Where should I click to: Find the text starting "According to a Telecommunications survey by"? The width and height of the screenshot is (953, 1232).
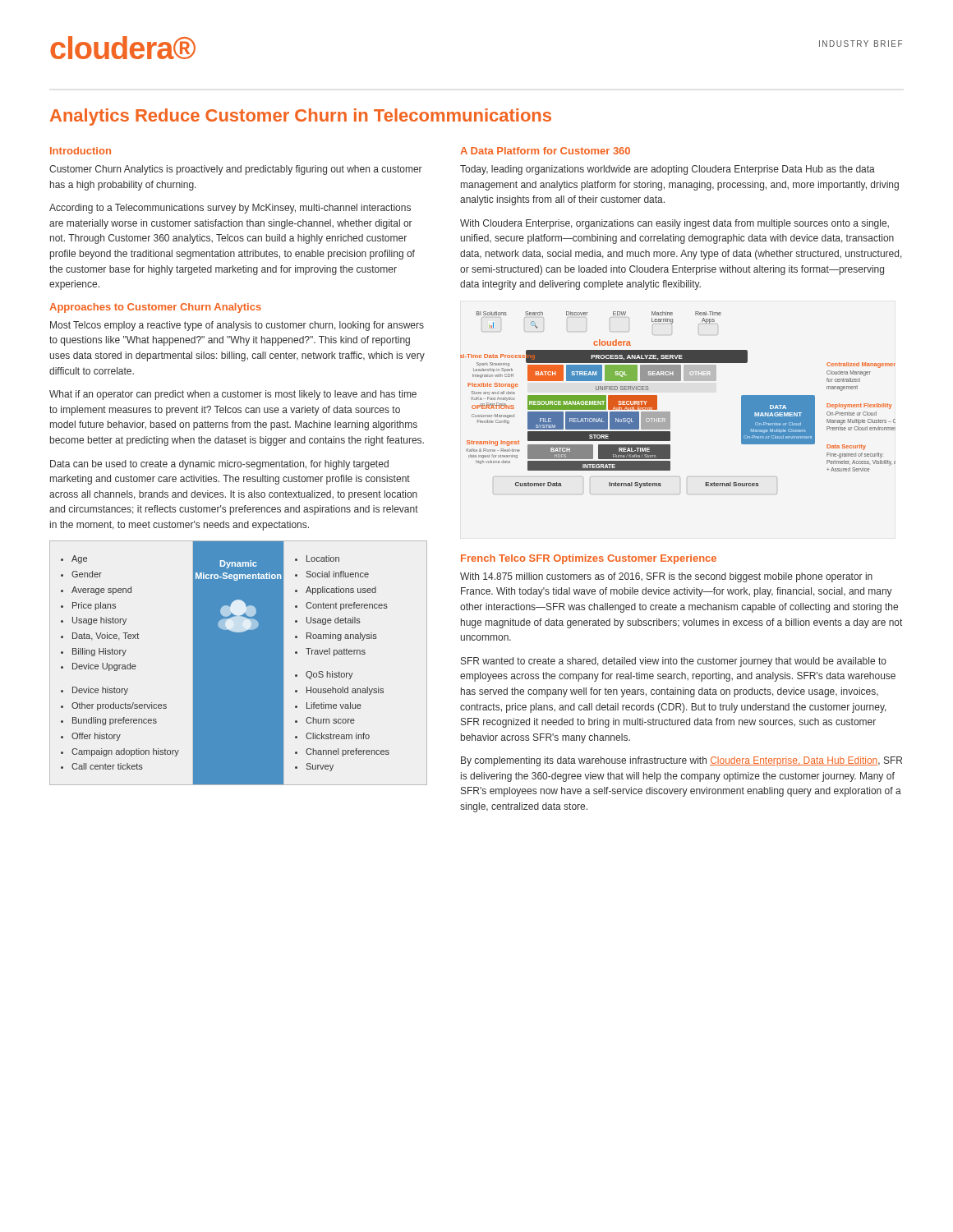click(x=232, y=246)
